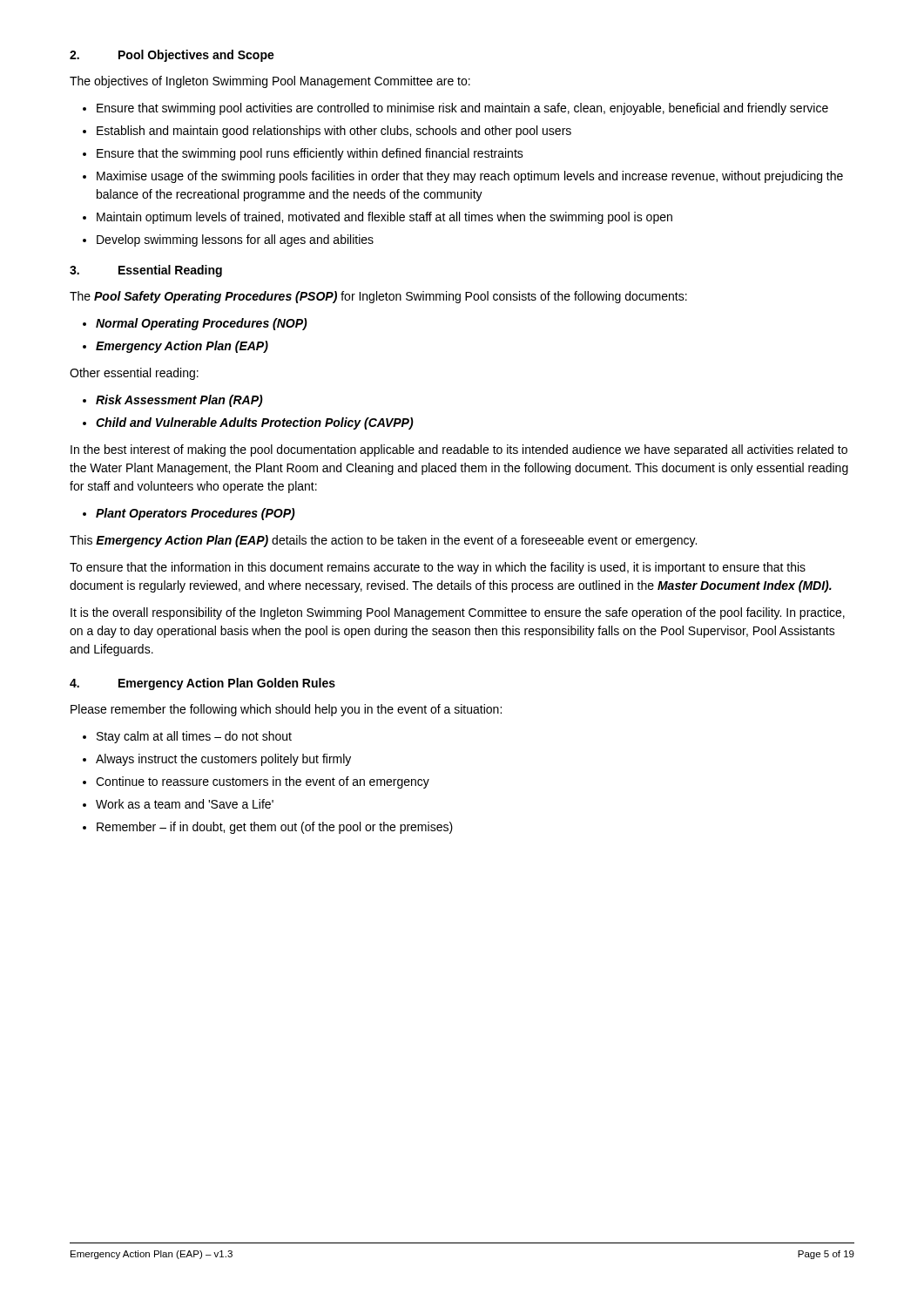Image resolution: width=924 pixels, height=1307 pixels.
Task: Click on the list item that says "Establish and maintain good"
Action: tap(475, 131)
